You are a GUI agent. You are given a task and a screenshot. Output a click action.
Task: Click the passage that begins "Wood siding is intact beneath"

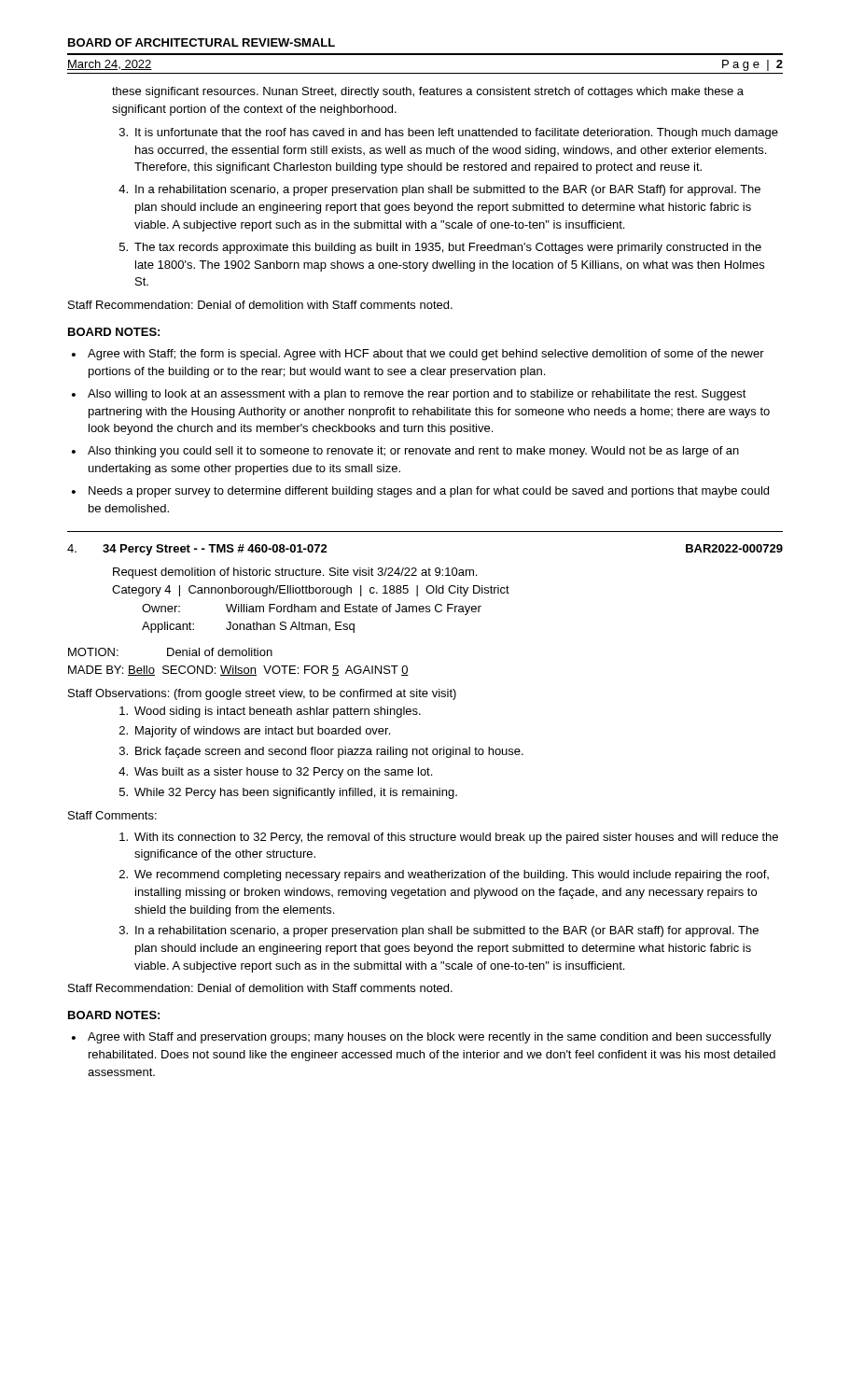267,711
